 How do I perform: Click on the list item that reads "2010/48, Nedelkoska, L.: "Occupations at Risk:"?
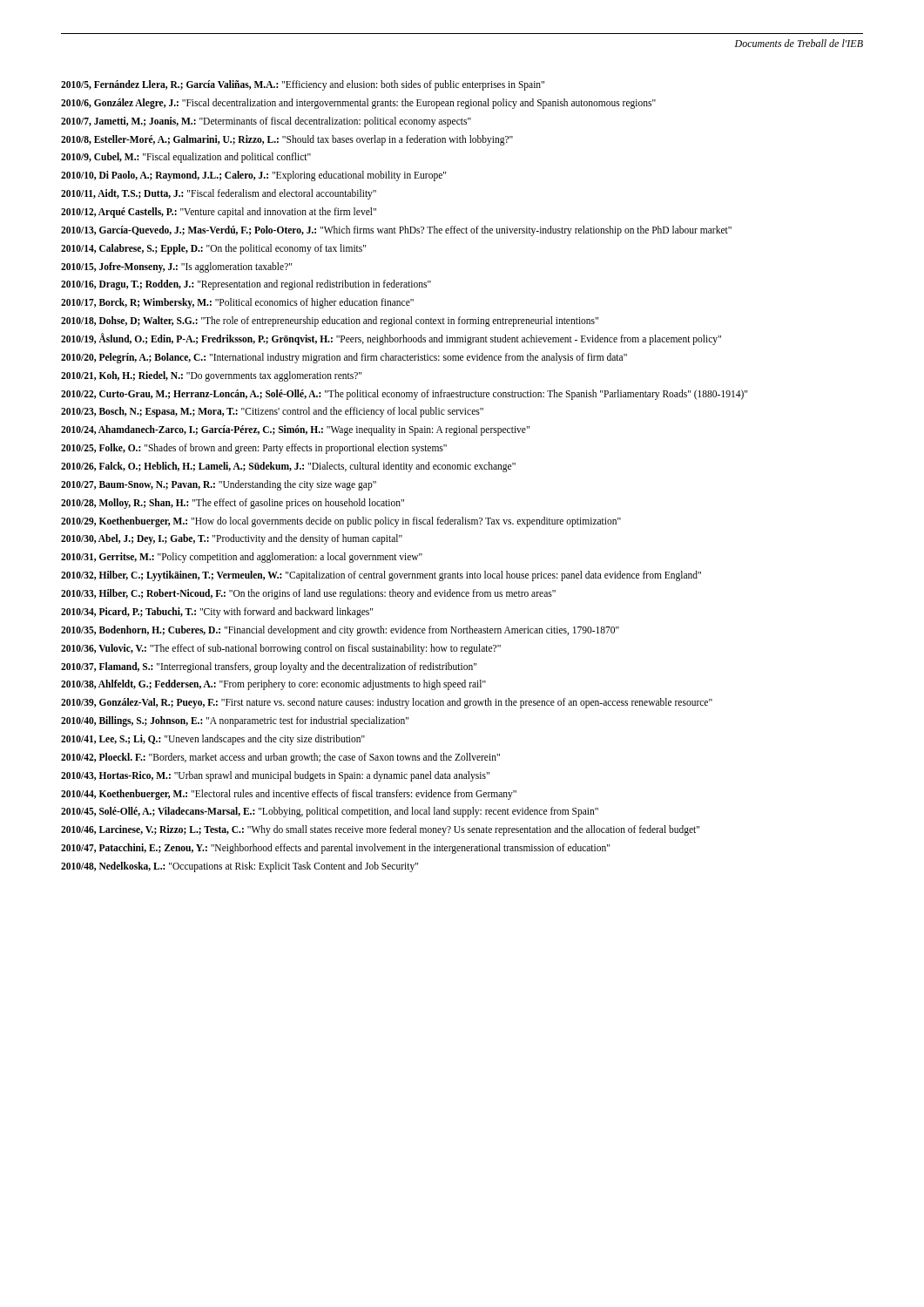(240, 866)
